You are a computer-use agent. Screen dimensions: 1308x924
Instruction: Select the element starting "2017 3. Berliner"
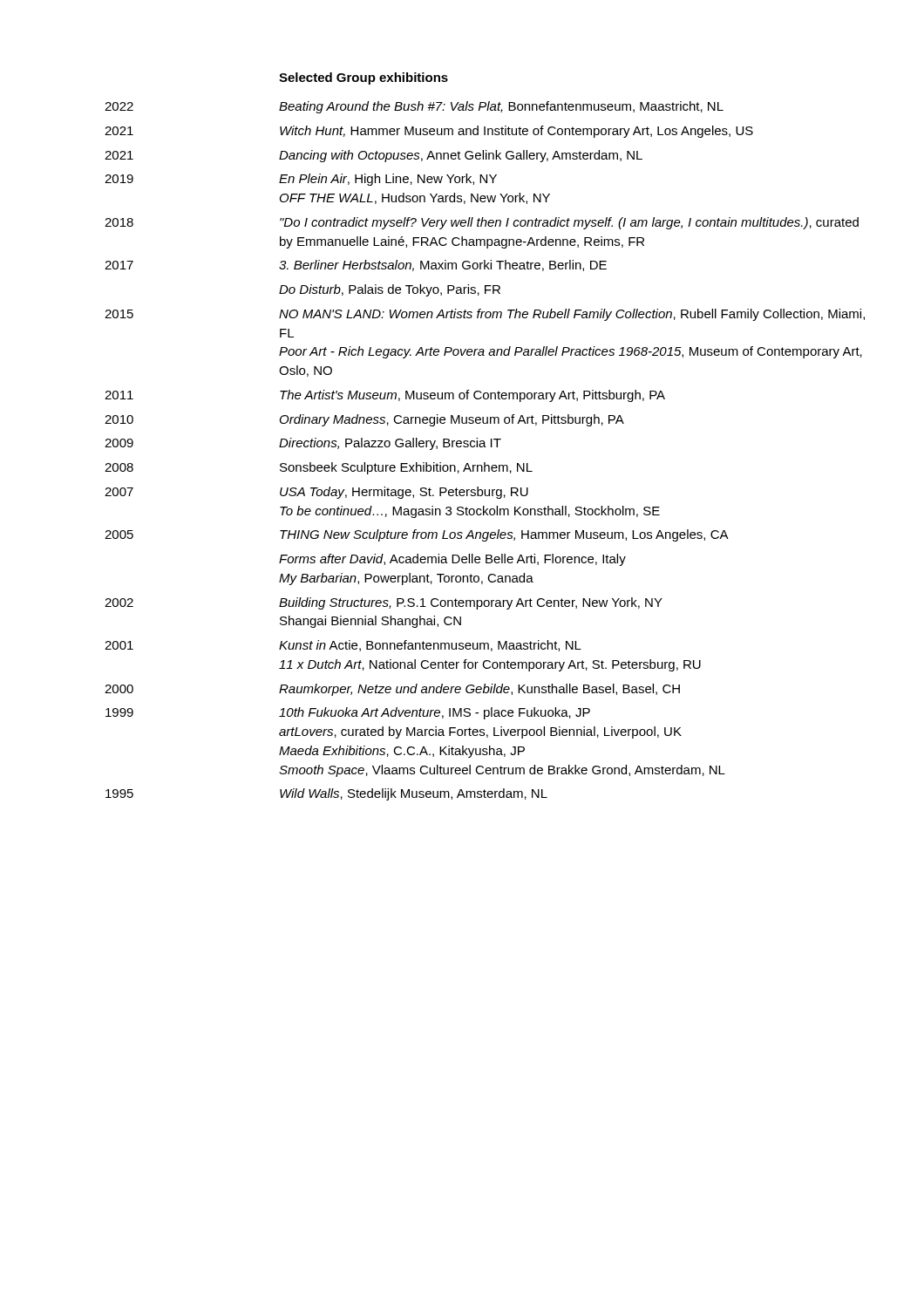click(488, 265)
